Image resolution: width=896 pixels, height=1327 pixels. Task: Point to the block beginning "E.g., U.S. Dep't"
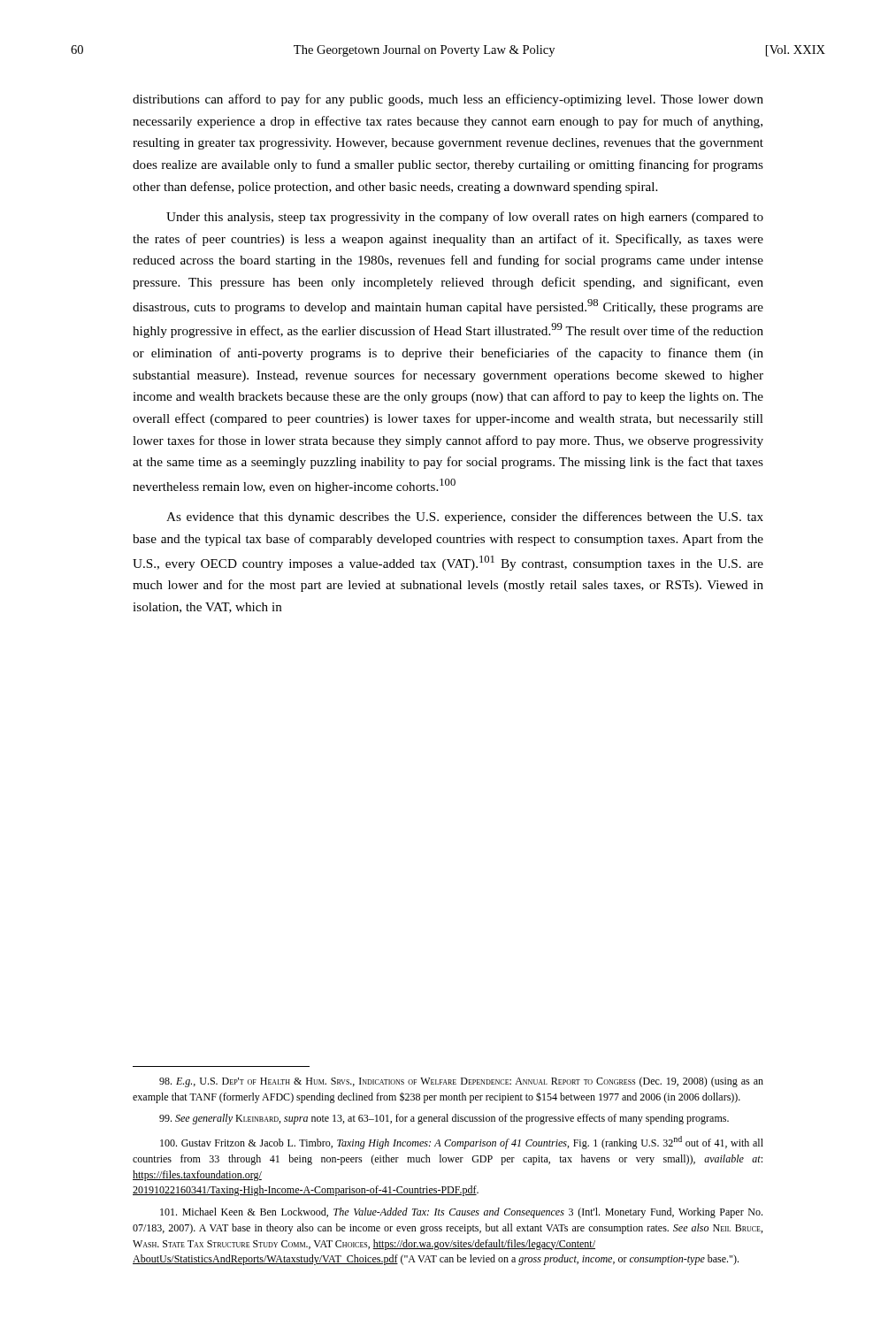[x=448, y=1089]
